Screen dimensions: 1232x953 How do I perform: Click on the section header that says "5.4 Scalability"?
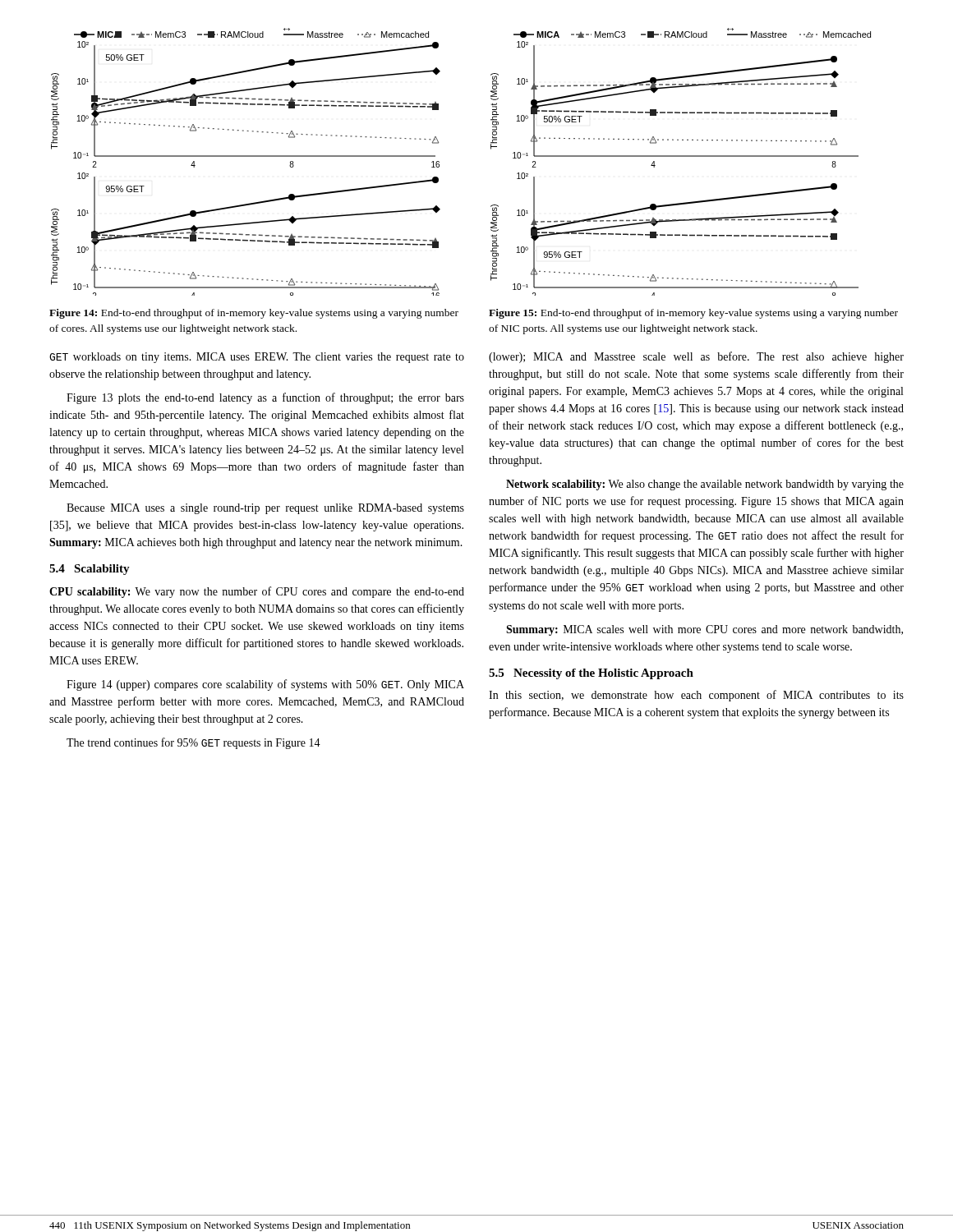89,569
